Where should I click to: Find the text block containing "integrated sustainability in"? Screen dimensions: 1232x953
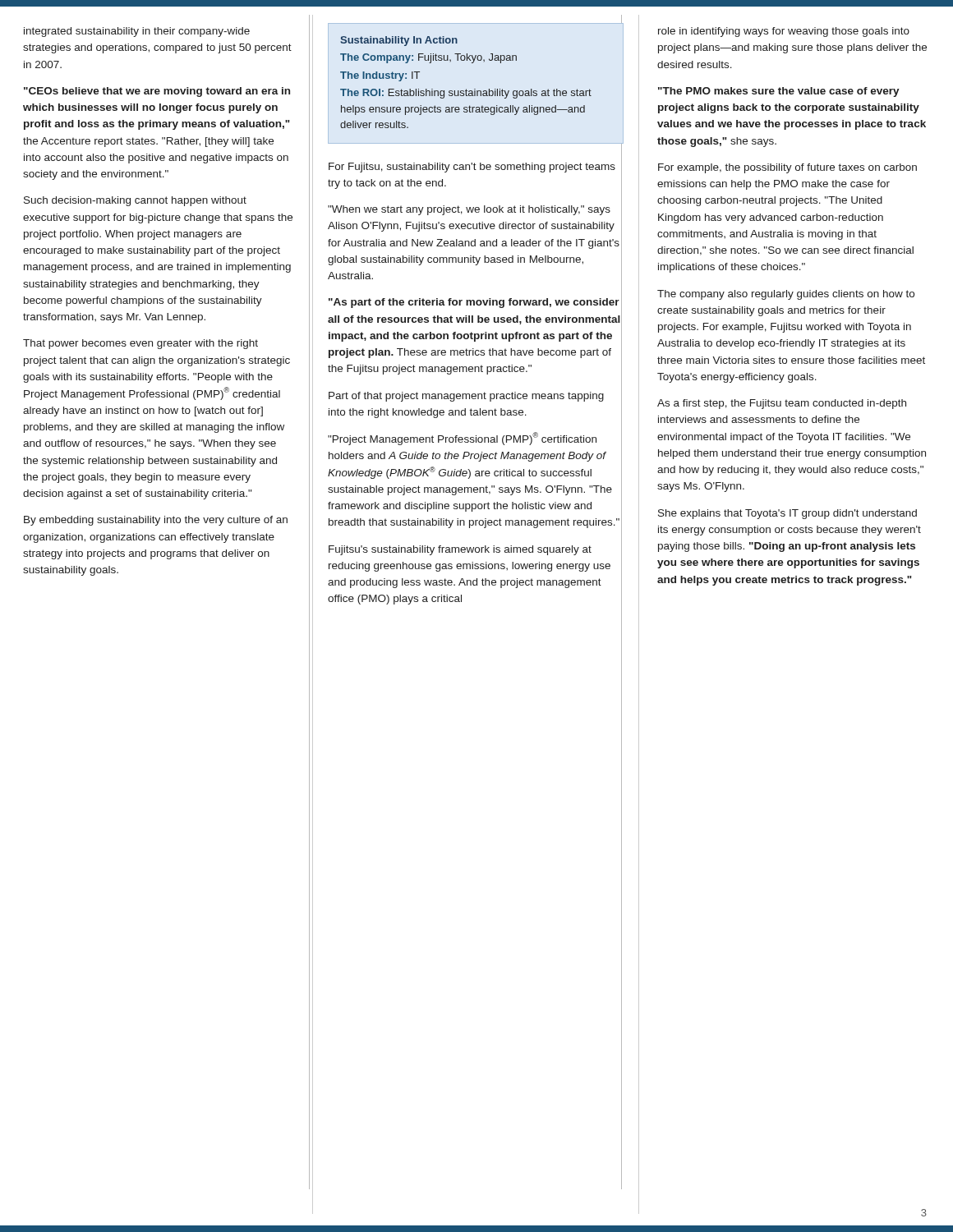159,48
